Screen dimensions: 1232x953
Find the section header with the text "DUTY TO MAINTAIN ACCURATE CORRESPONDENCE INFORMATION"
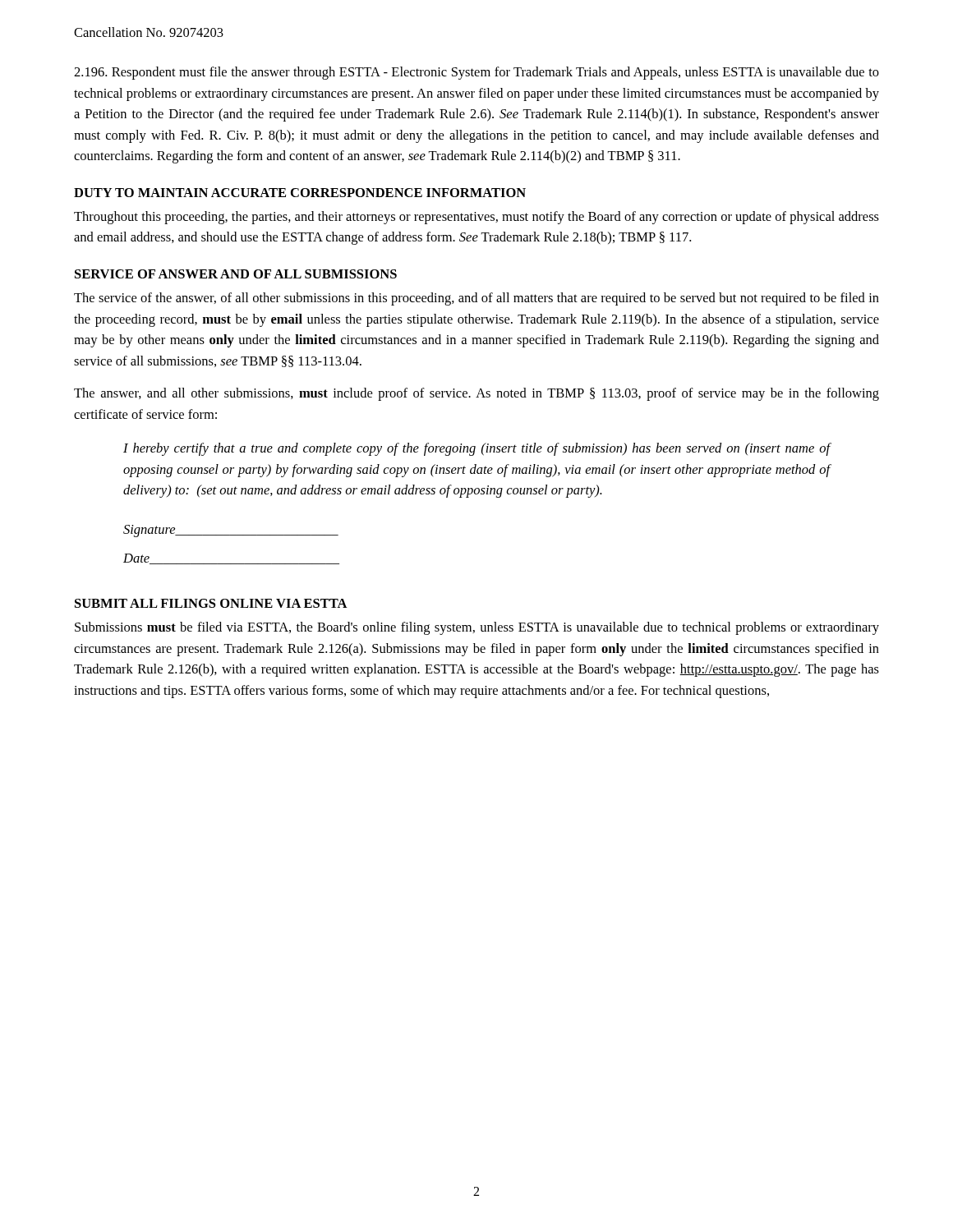300,192
